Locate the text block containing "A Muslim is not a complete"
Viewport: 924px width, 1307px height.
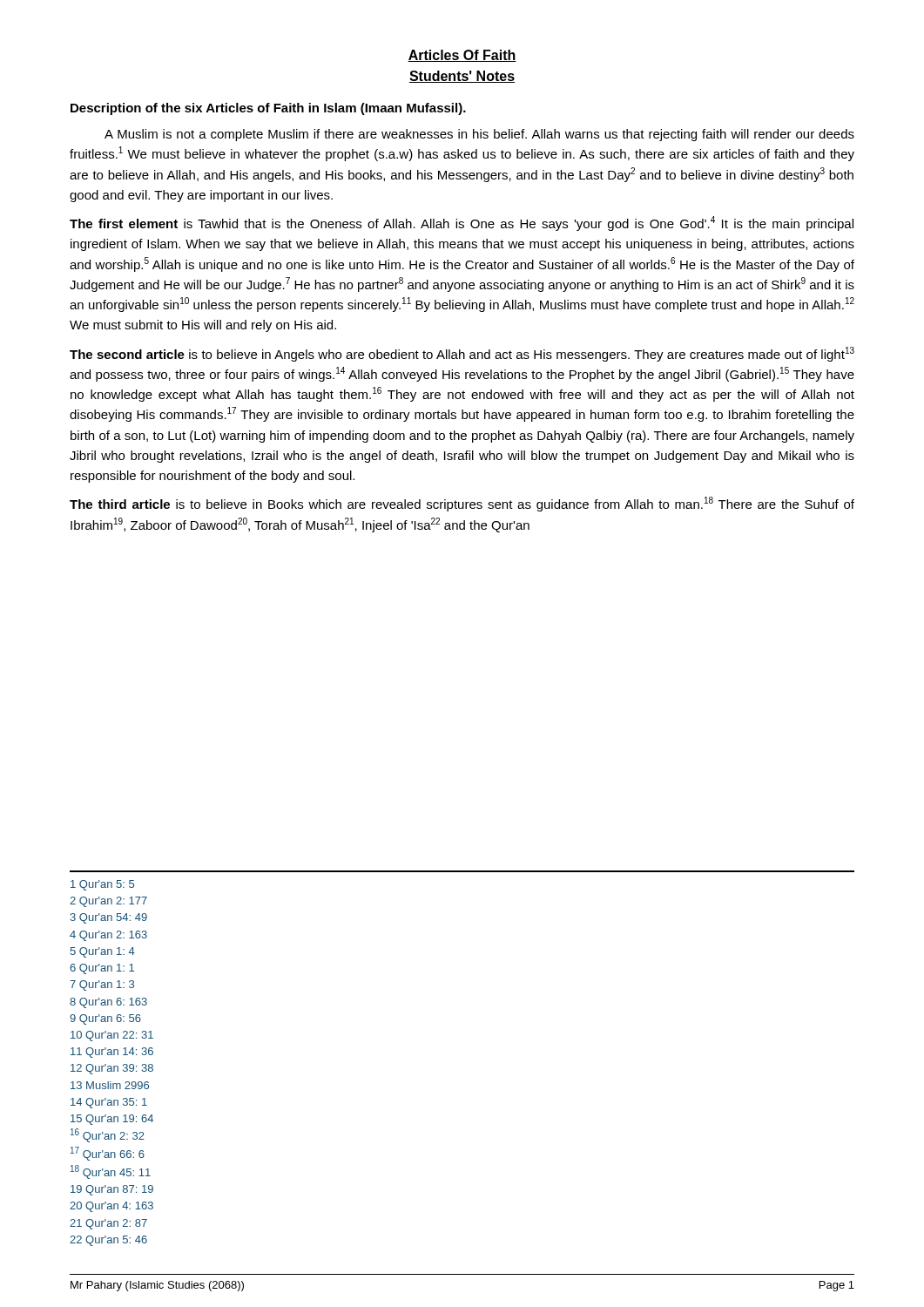click(x=462, y=164)
